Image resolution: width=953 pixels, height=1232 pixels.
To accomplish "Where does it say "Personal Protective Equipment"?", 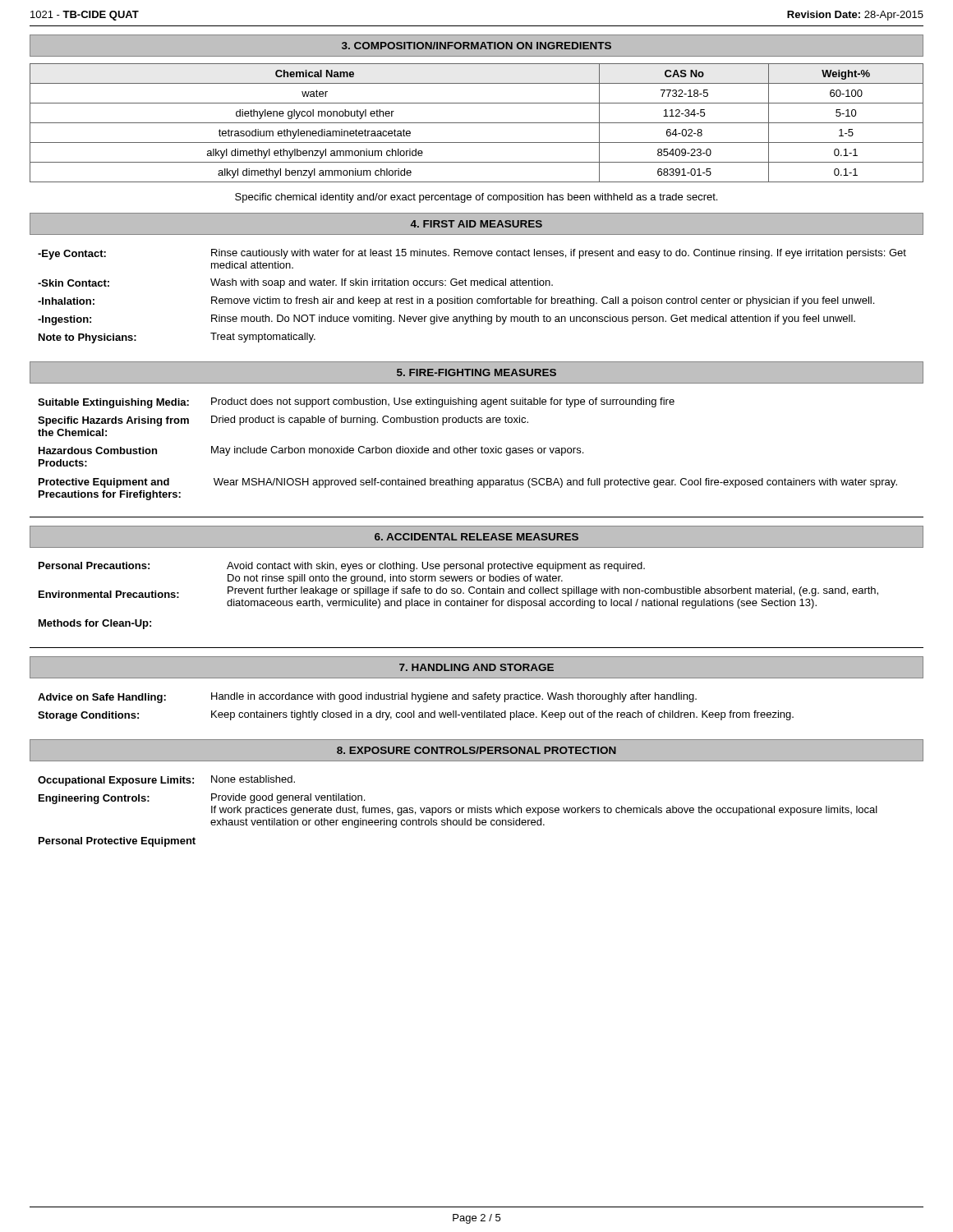I will [117, 841].
